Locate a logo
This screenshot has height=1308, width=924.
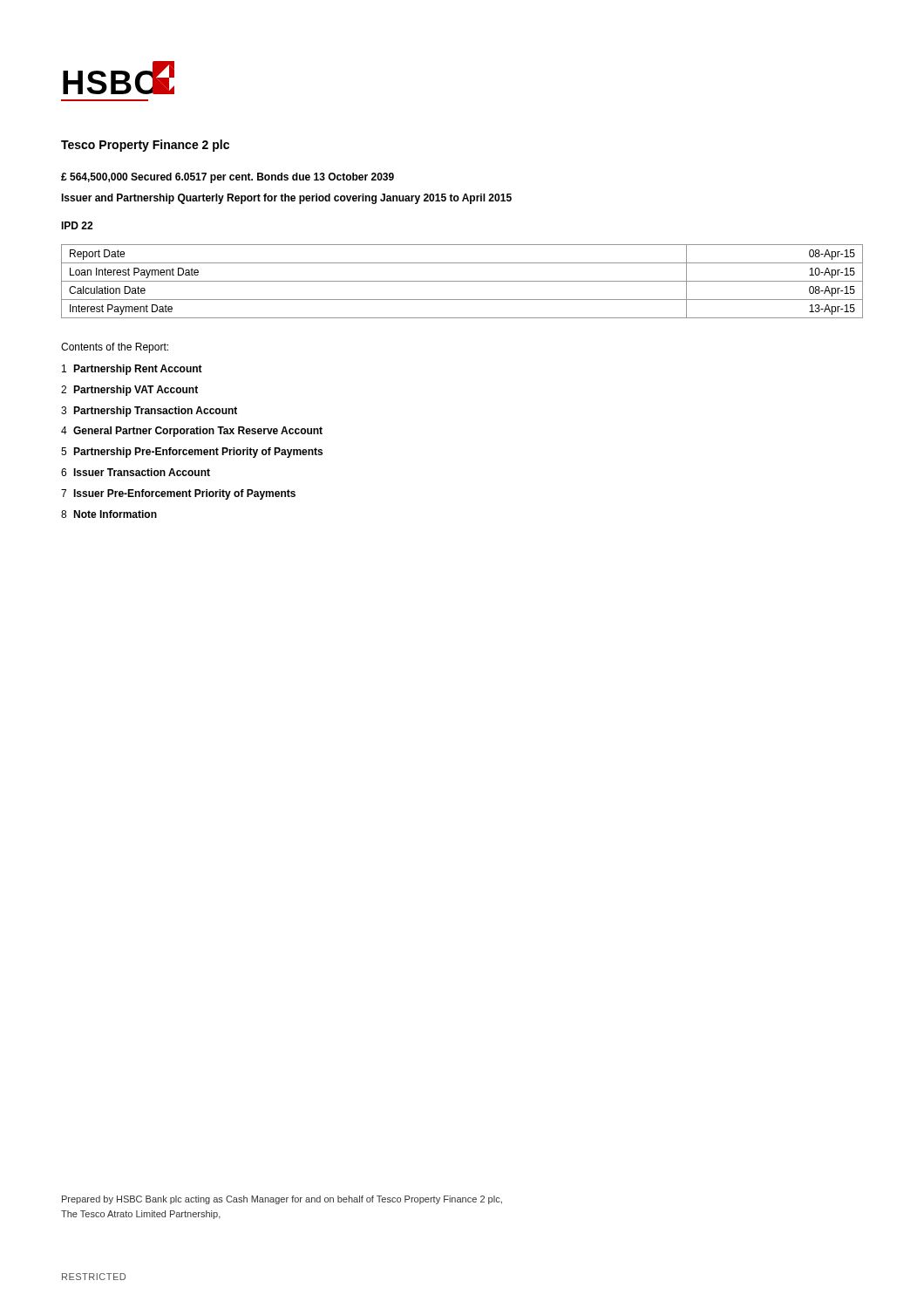tap(462, 83)
